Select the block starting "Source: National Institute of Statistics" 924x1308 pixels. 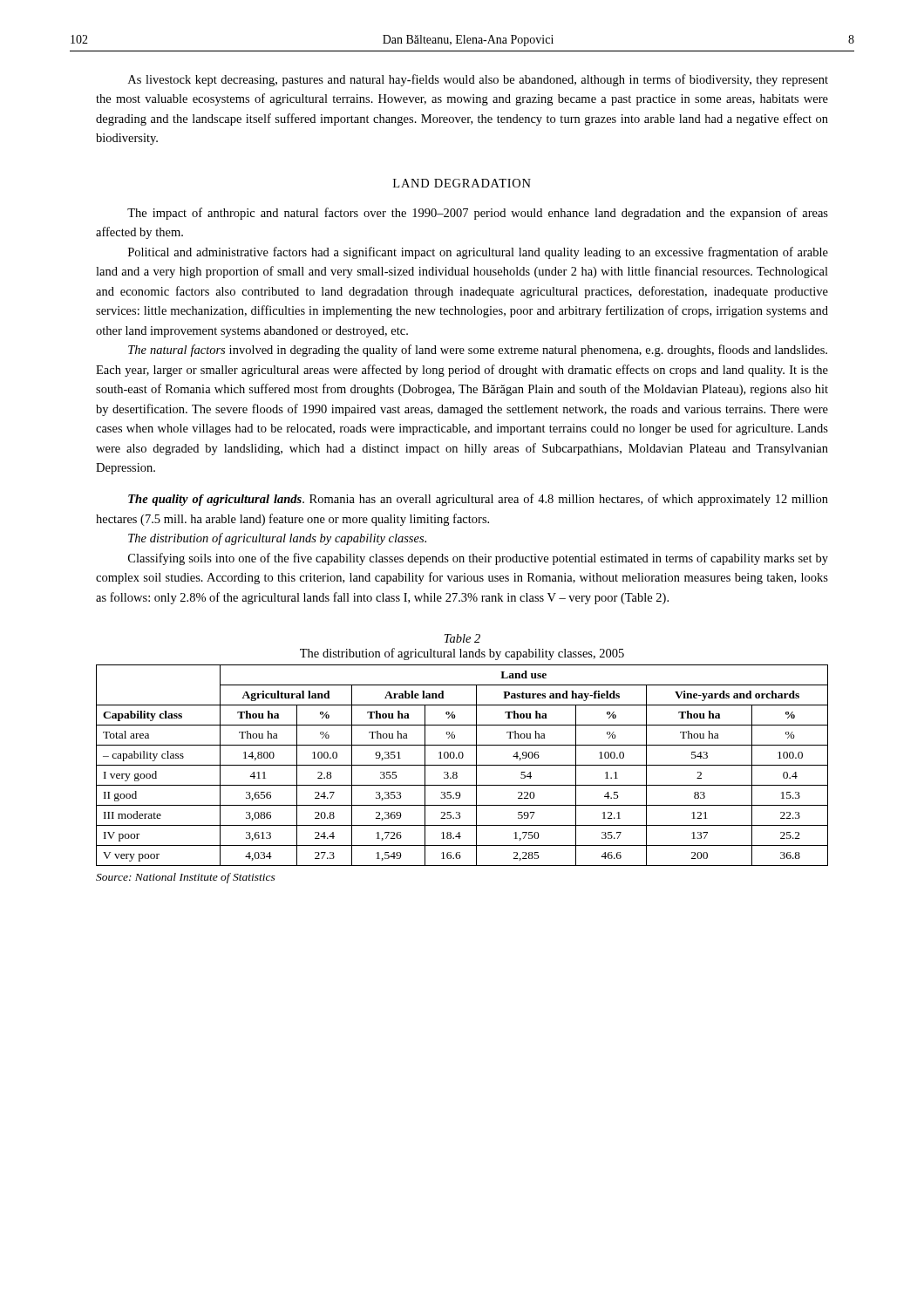pyautogui.click(x=186, y=877)
